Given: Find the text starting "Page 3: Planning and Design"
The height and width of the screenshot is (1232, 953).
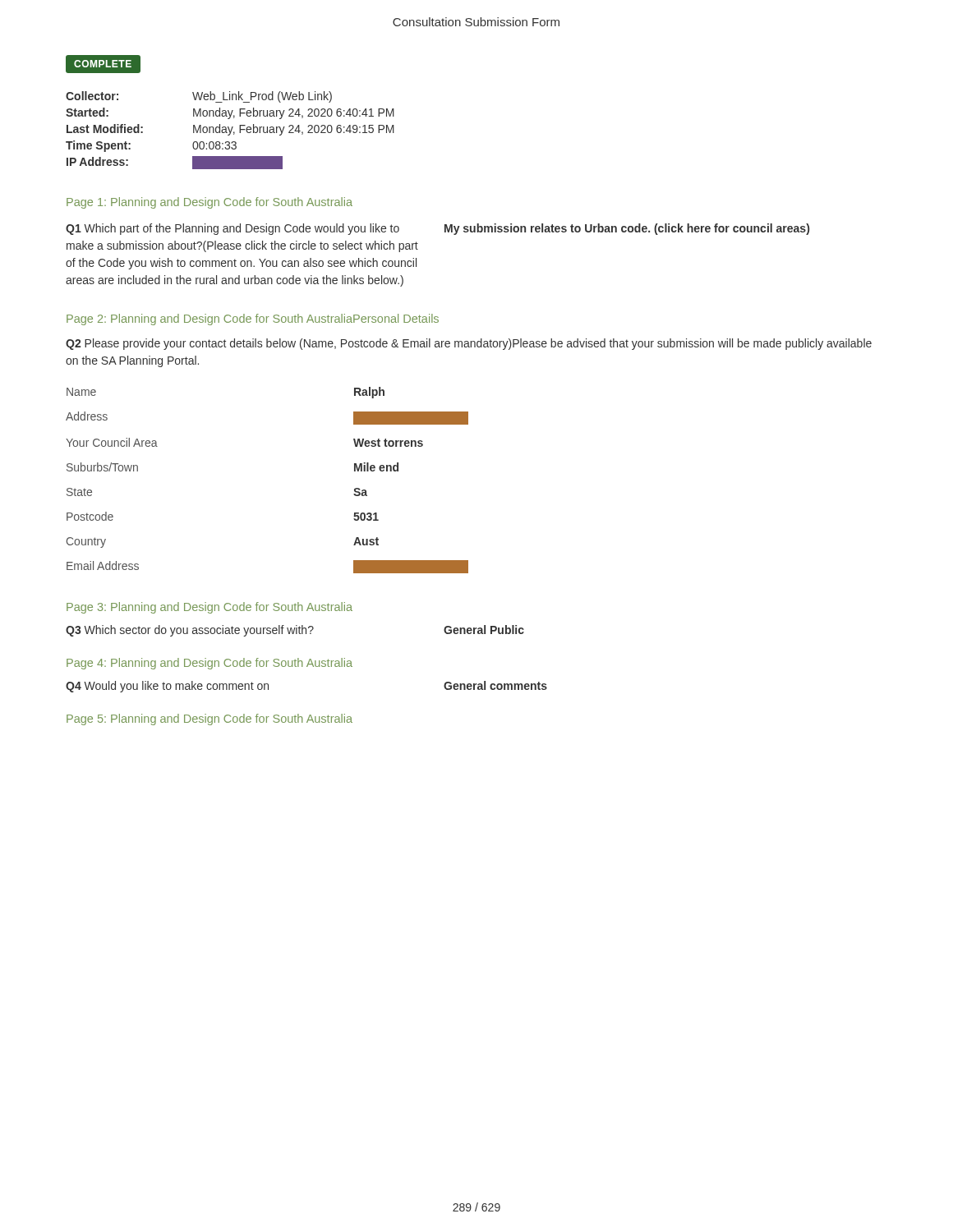Looking at the screenshot, I should point(209,607).
